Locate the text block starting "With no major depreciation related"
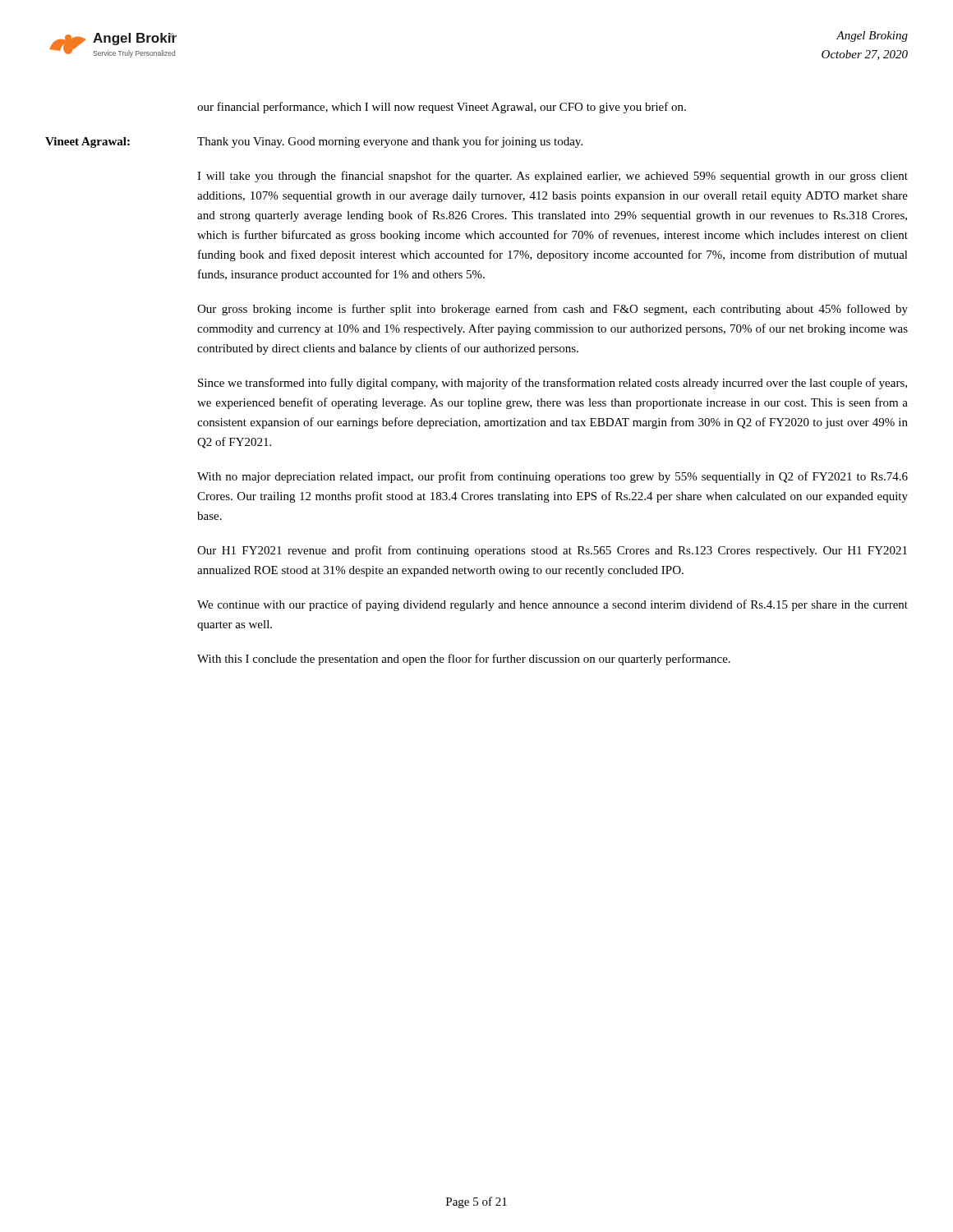 tap(553, 496)
